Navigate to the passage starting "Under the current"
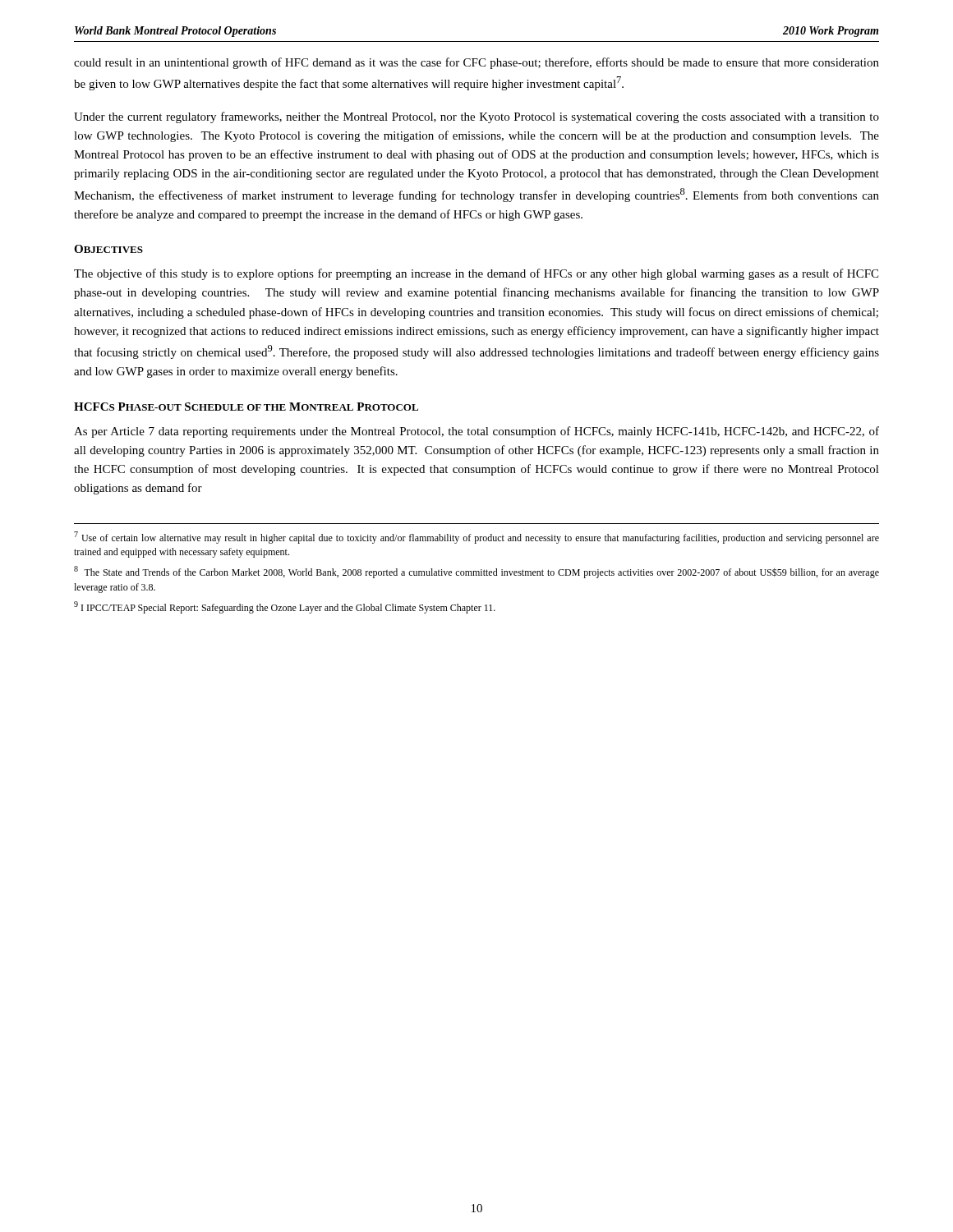Viewport: 953px width, 1232px height. [x=476, y=165]
